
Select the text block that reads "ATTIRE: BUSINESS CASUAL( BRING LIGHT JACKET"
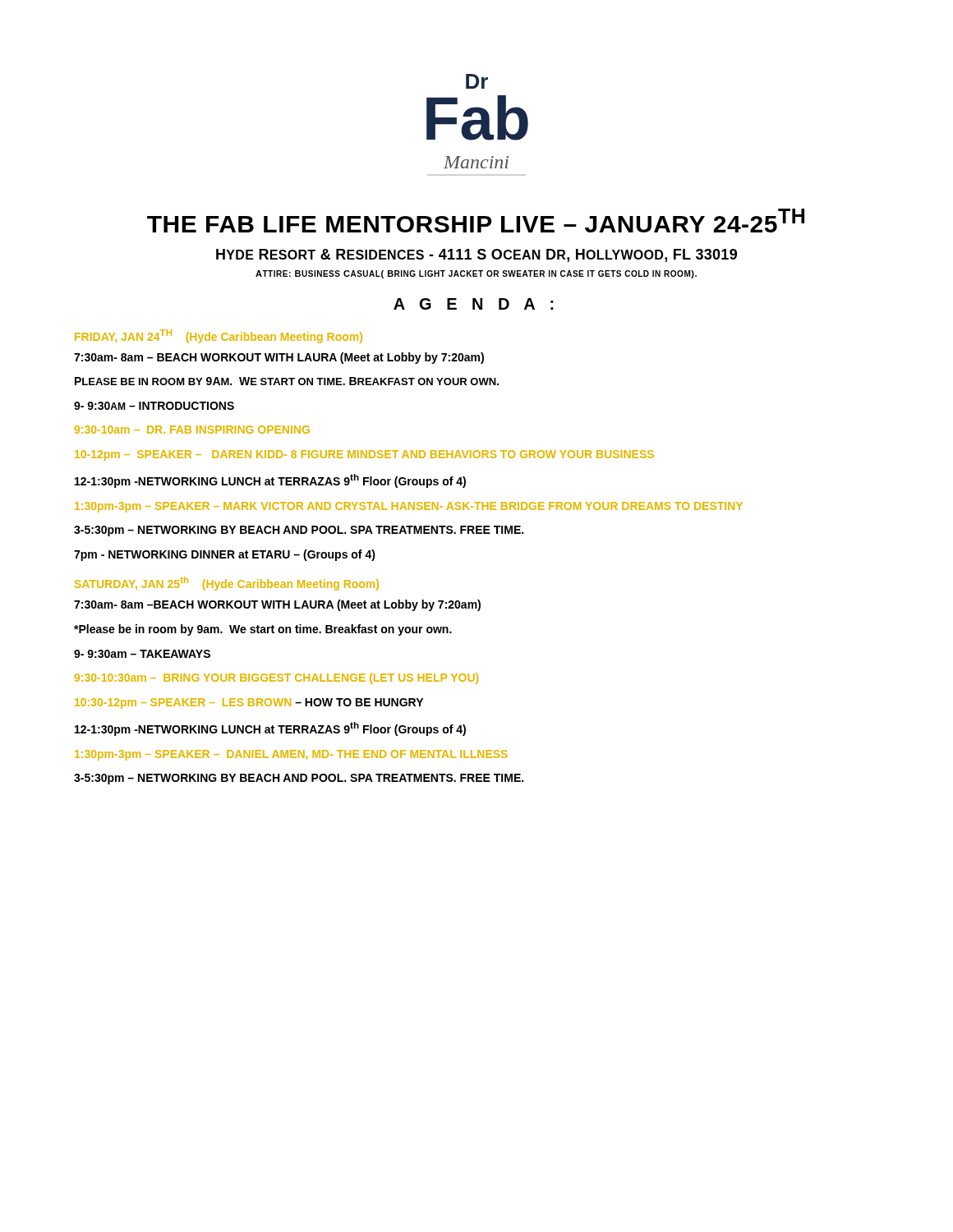(x=476, y=274)
